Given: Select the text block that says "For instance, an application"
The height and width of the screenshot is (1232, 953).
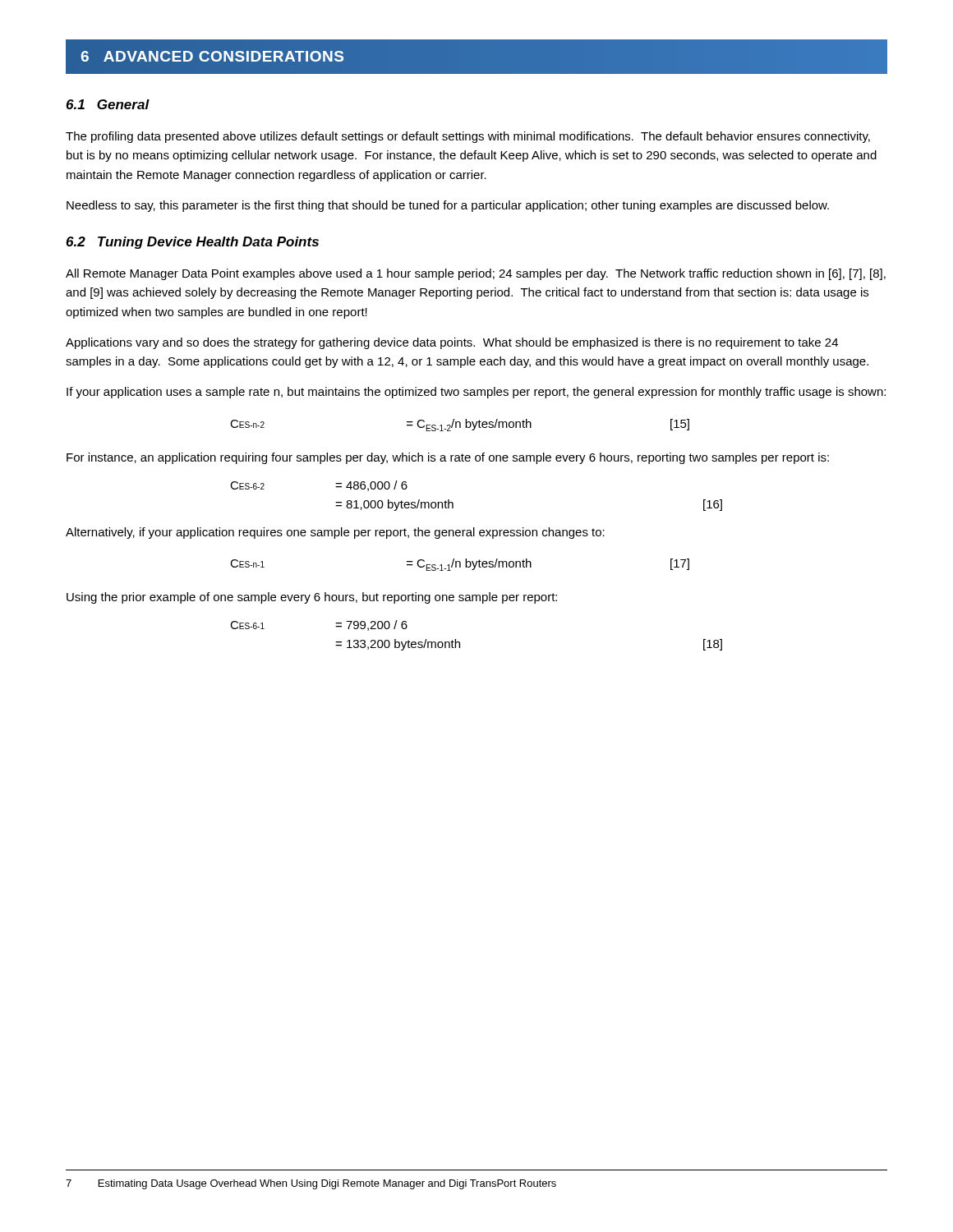Looking at the screenshot, I should (x=448, y=457).
